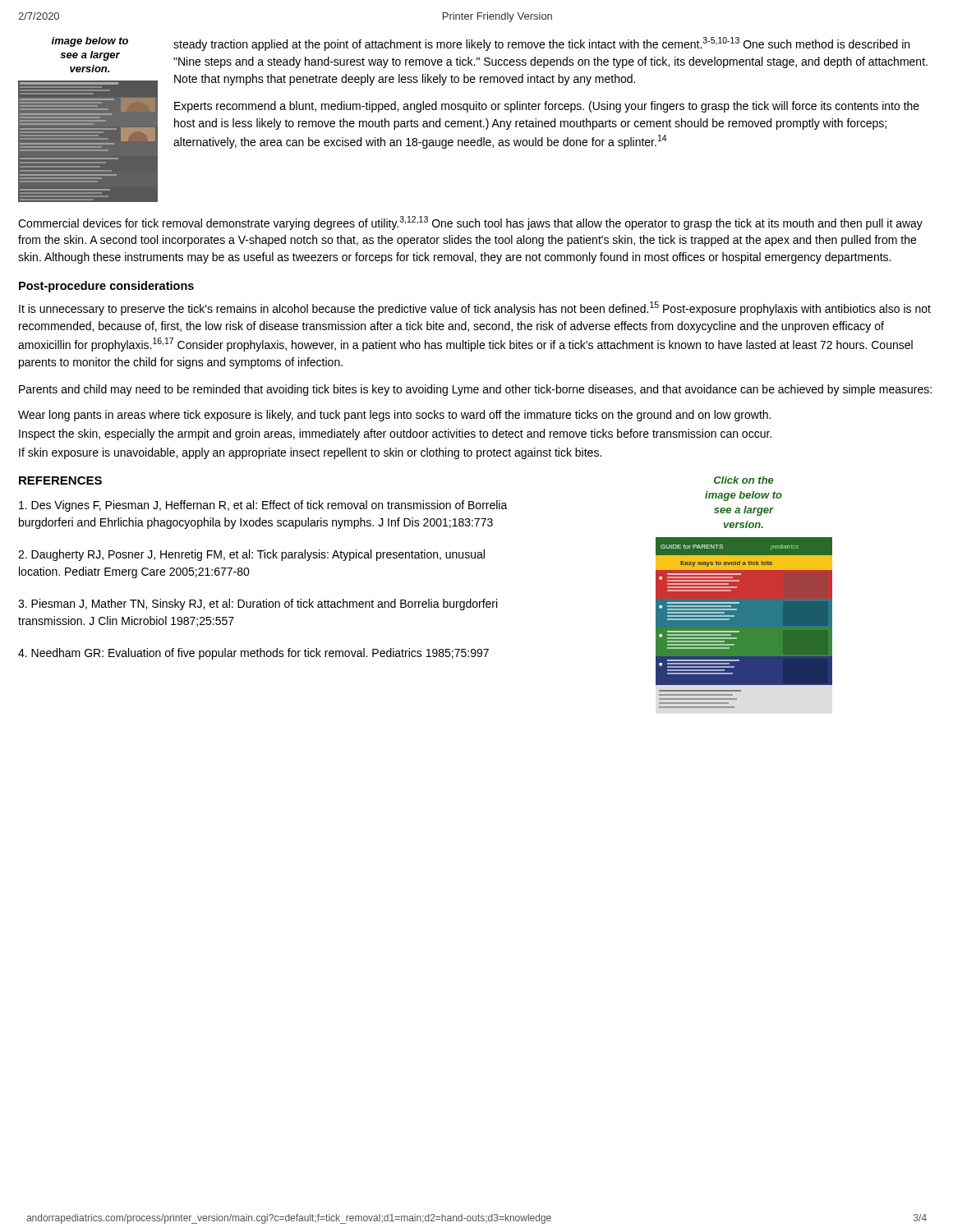Navigate to the element starting "4. Needham GR: Evaluation of five popular"
This screenshot has width=953, height=1232.
[x=254, y=653]
